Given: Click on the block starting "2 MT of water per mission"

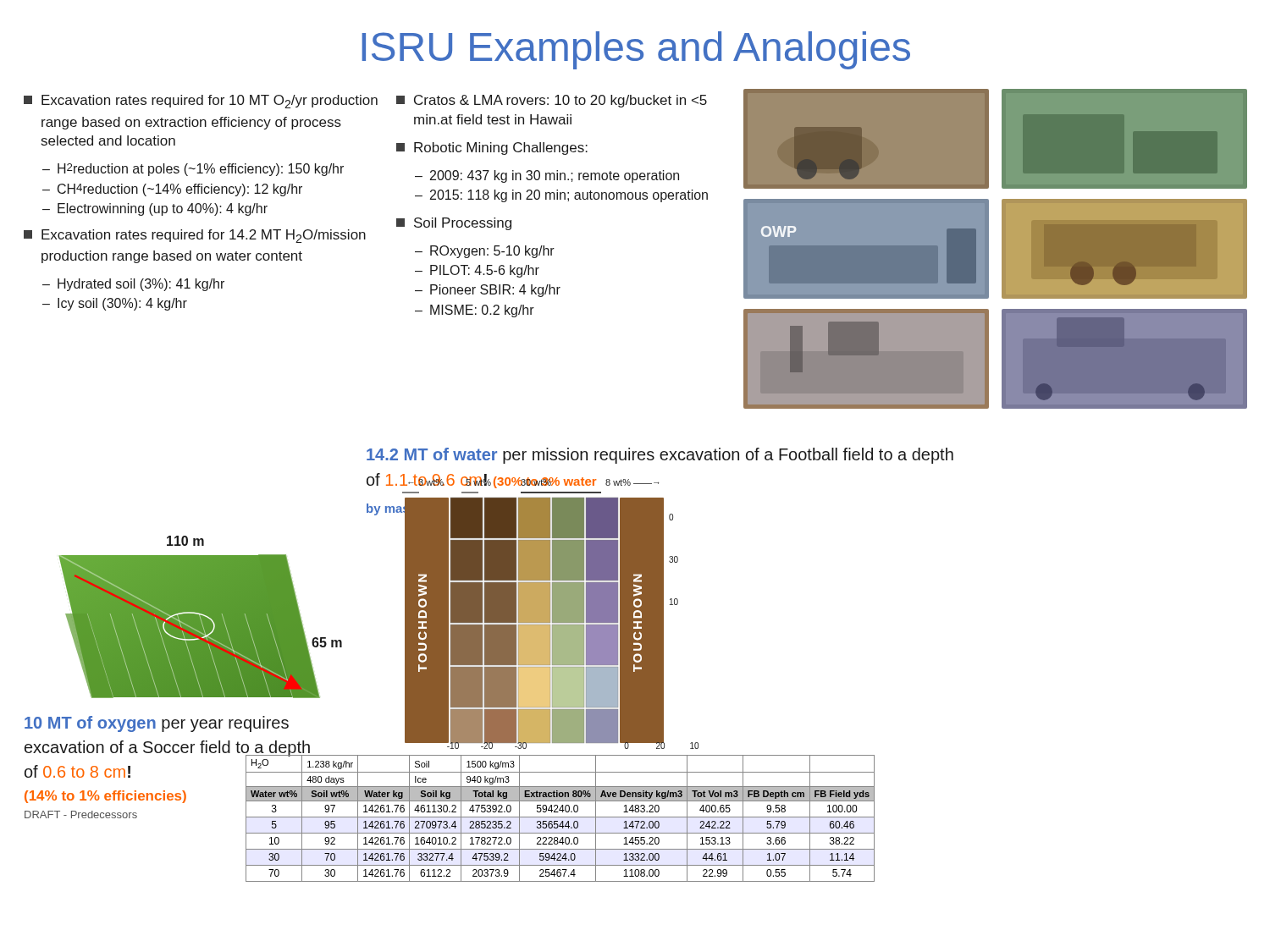Looking at the screenshot, I should pos(662,481).
